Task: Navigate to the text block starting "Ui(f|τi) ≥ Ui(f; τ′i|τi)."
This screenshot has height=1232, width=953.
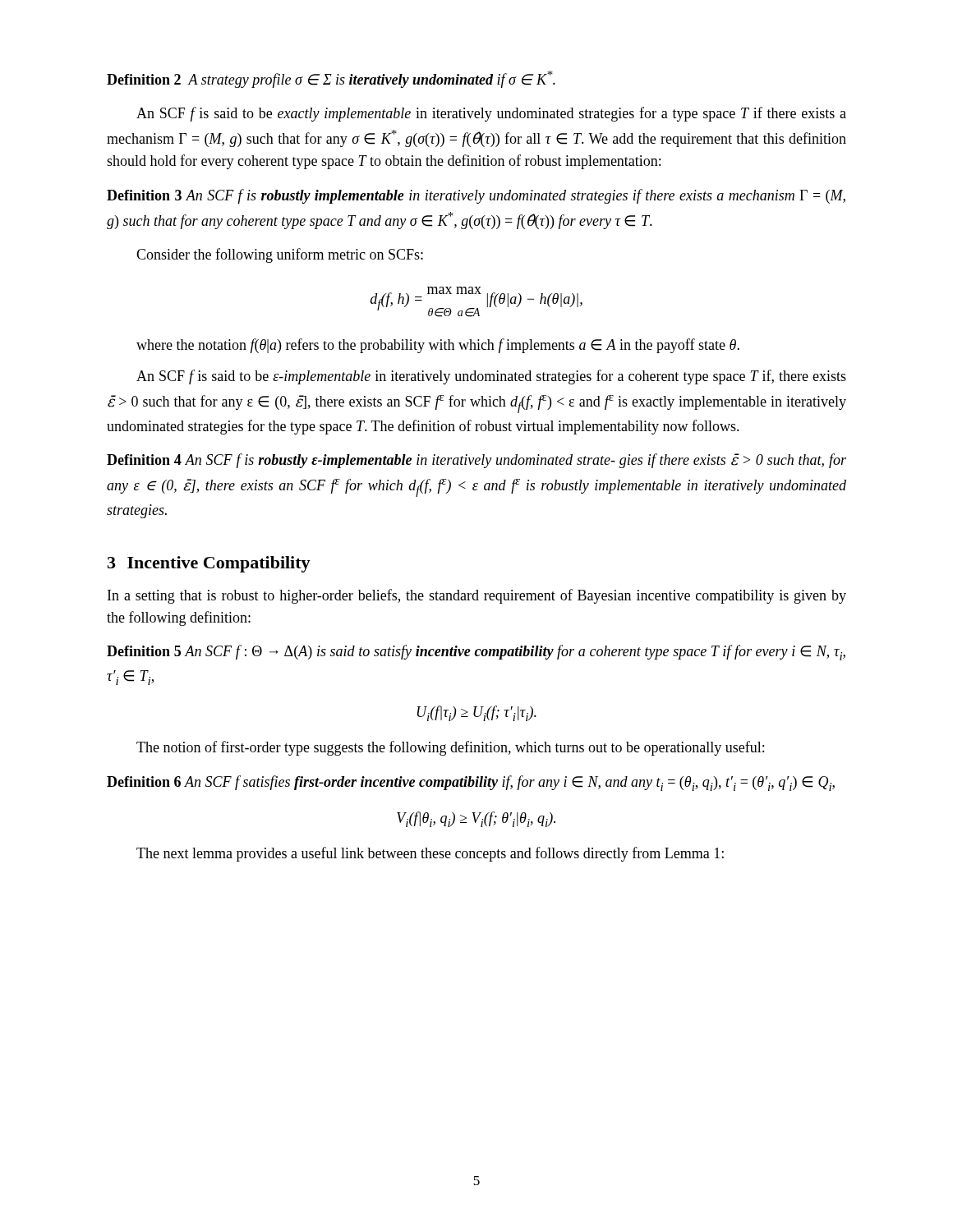Action: pyautogui.click(x=476, y=714)
